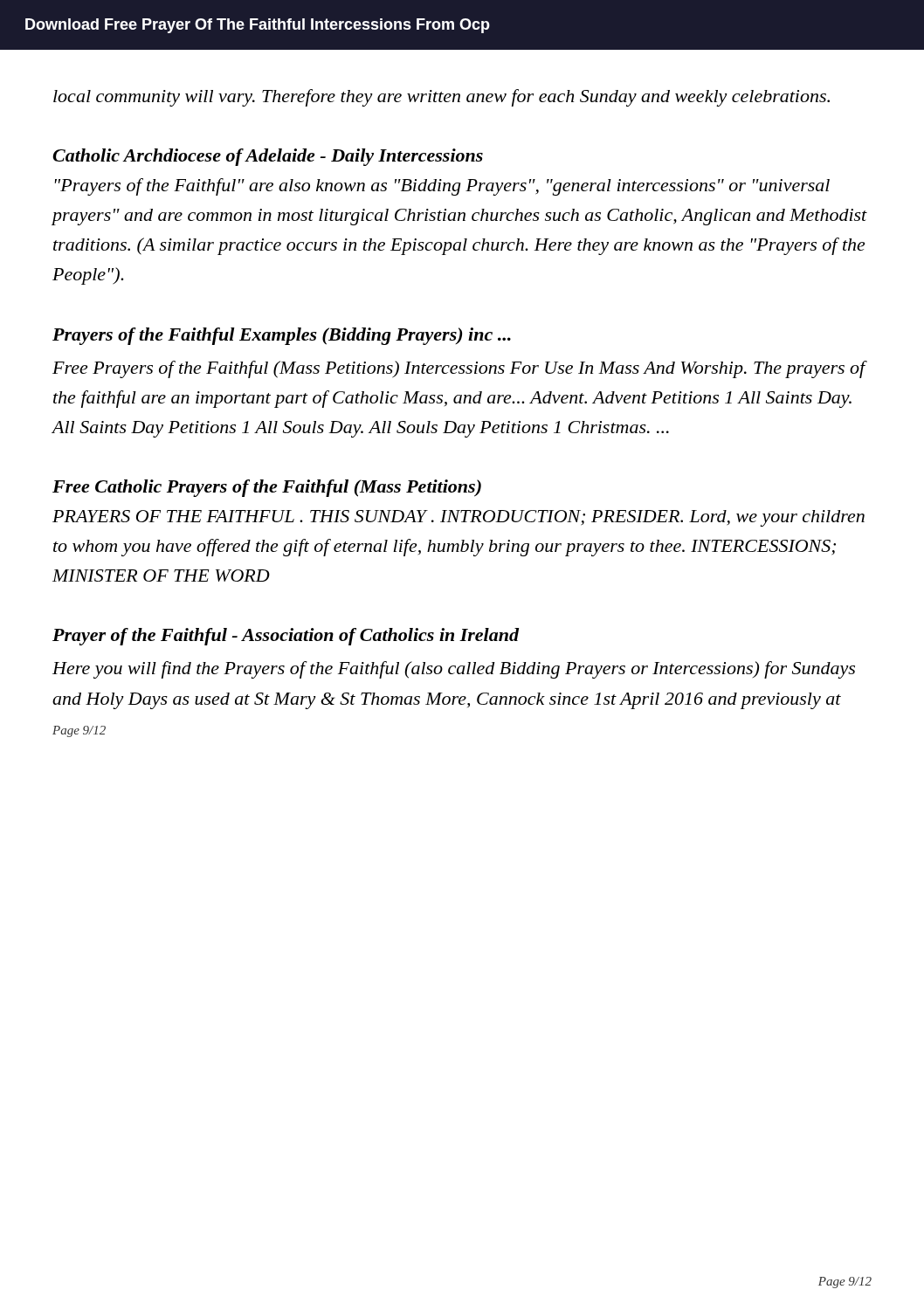Find the text block that says "Catholic Archdiocese of Adelaide -"
The image size is (924, 1310).
tap(459, 215)
